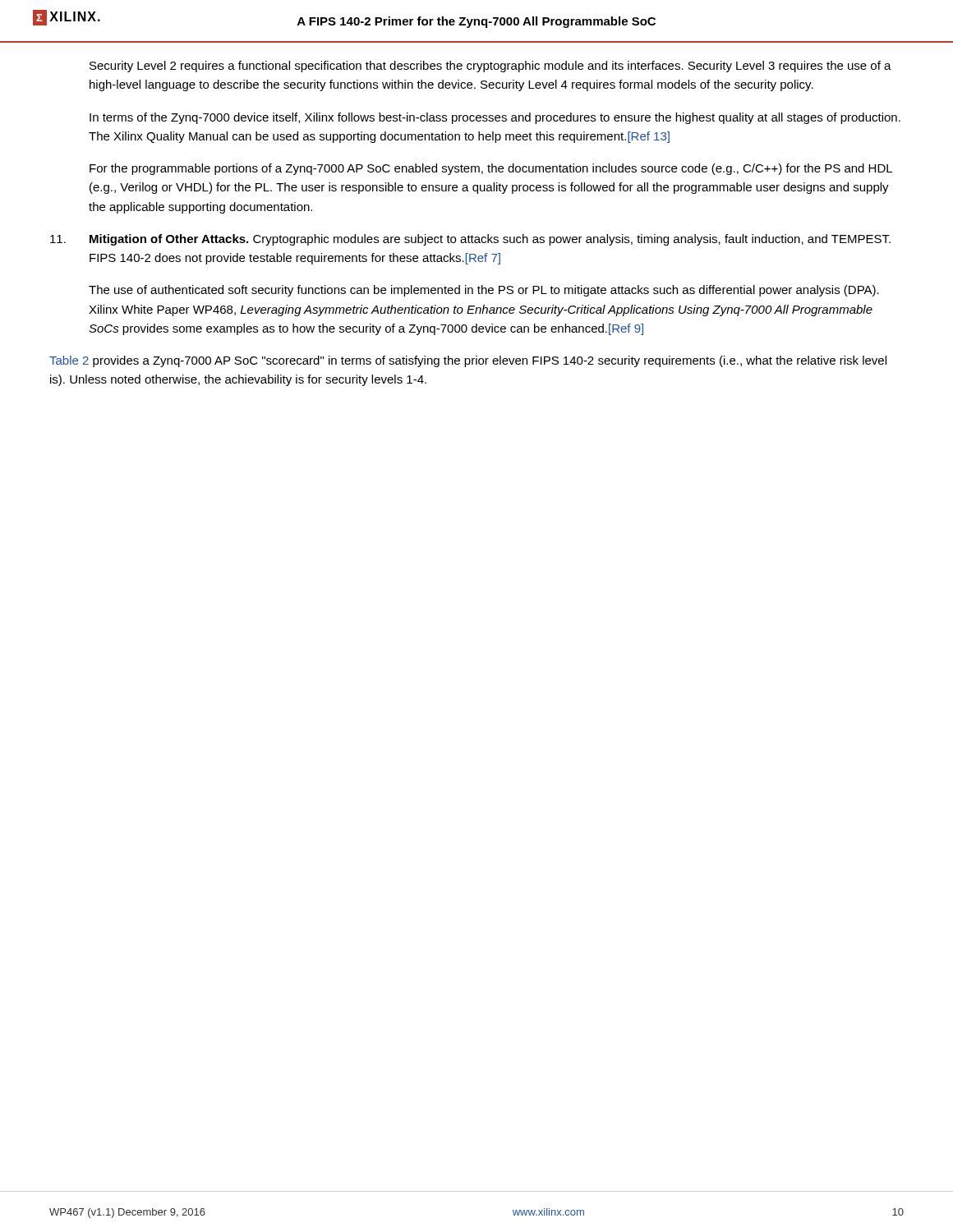Click on the text block that reads "Security Level 2 requires a"
953x1232 pixels.
pos(490,75)
